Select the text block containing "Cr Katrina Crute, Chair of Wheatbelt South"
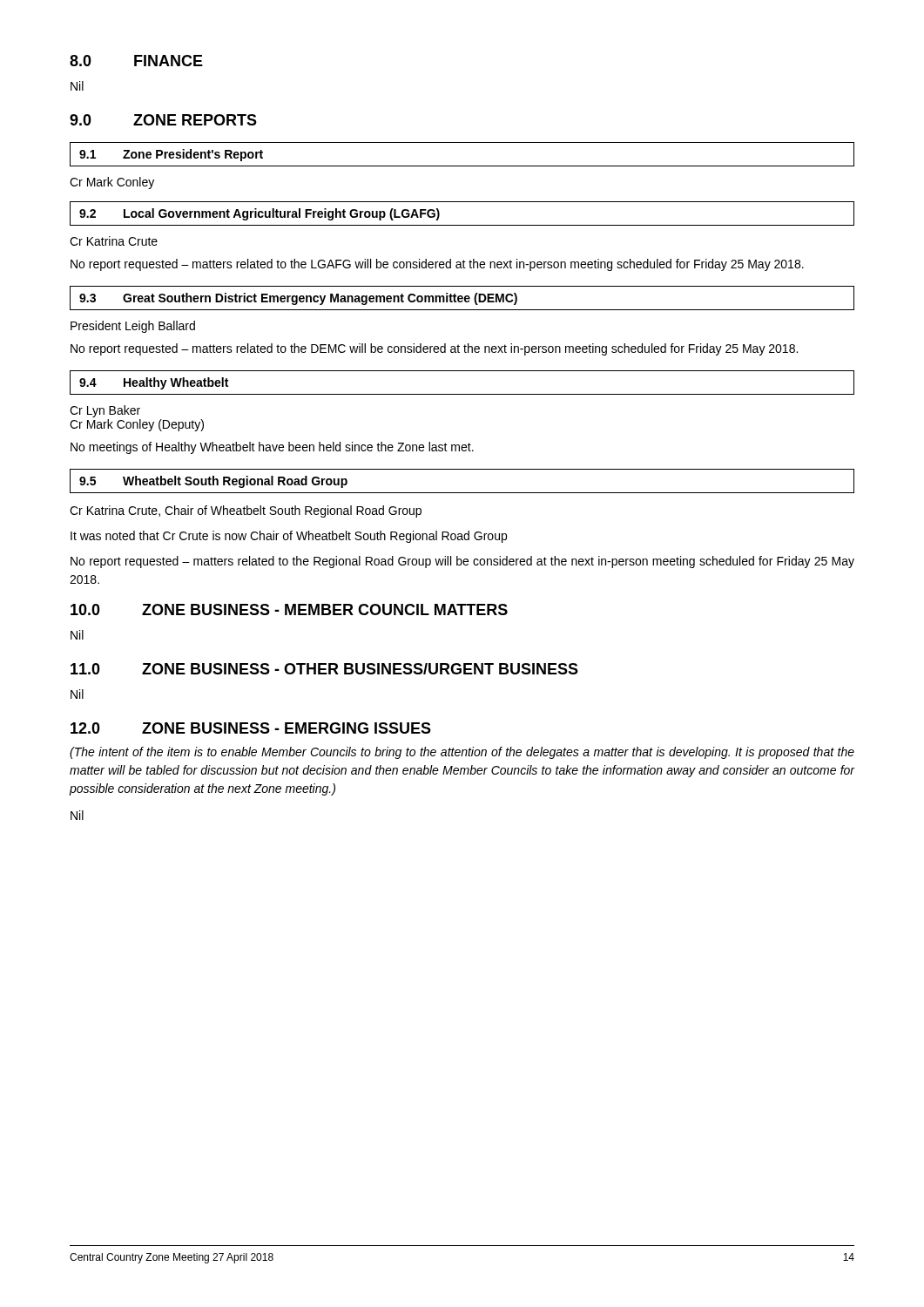924x1307 pixels. tap(246, 511)
